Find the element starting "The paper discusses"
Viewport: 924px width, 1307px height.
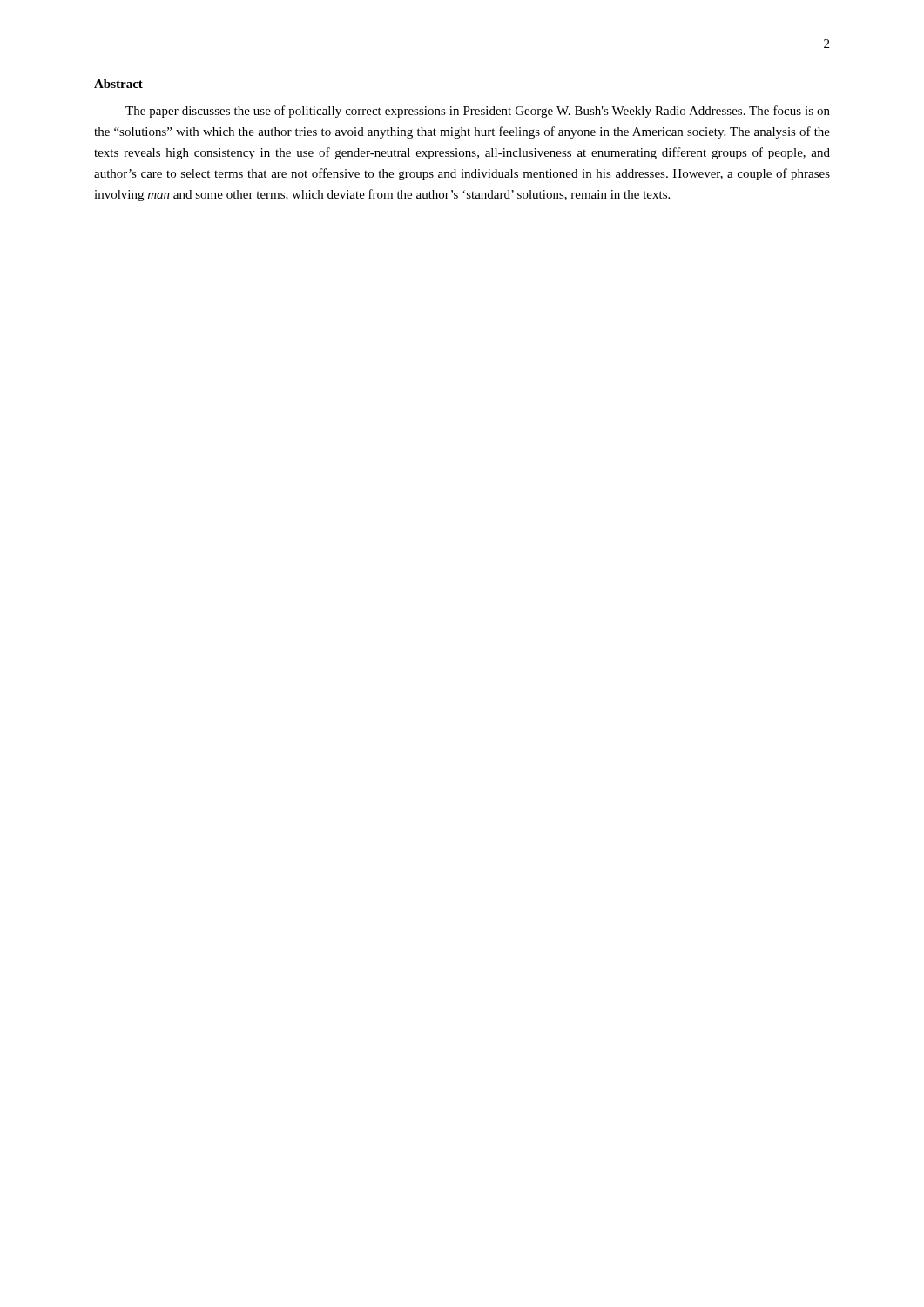point(462,152)
